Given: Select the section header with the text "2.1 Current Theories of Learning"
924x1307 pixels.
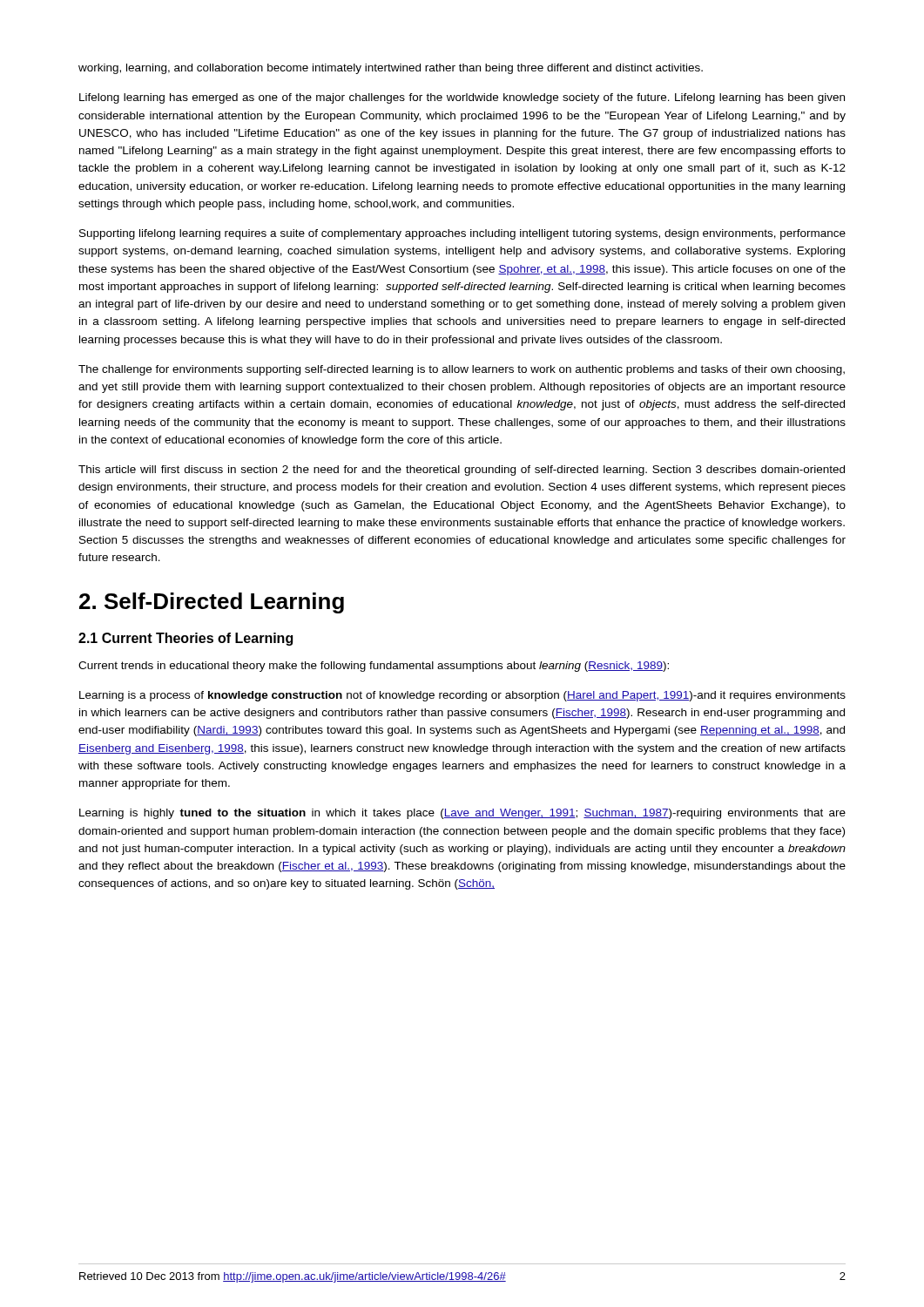Looking at the screenshot, I should (x=185, y=639).
